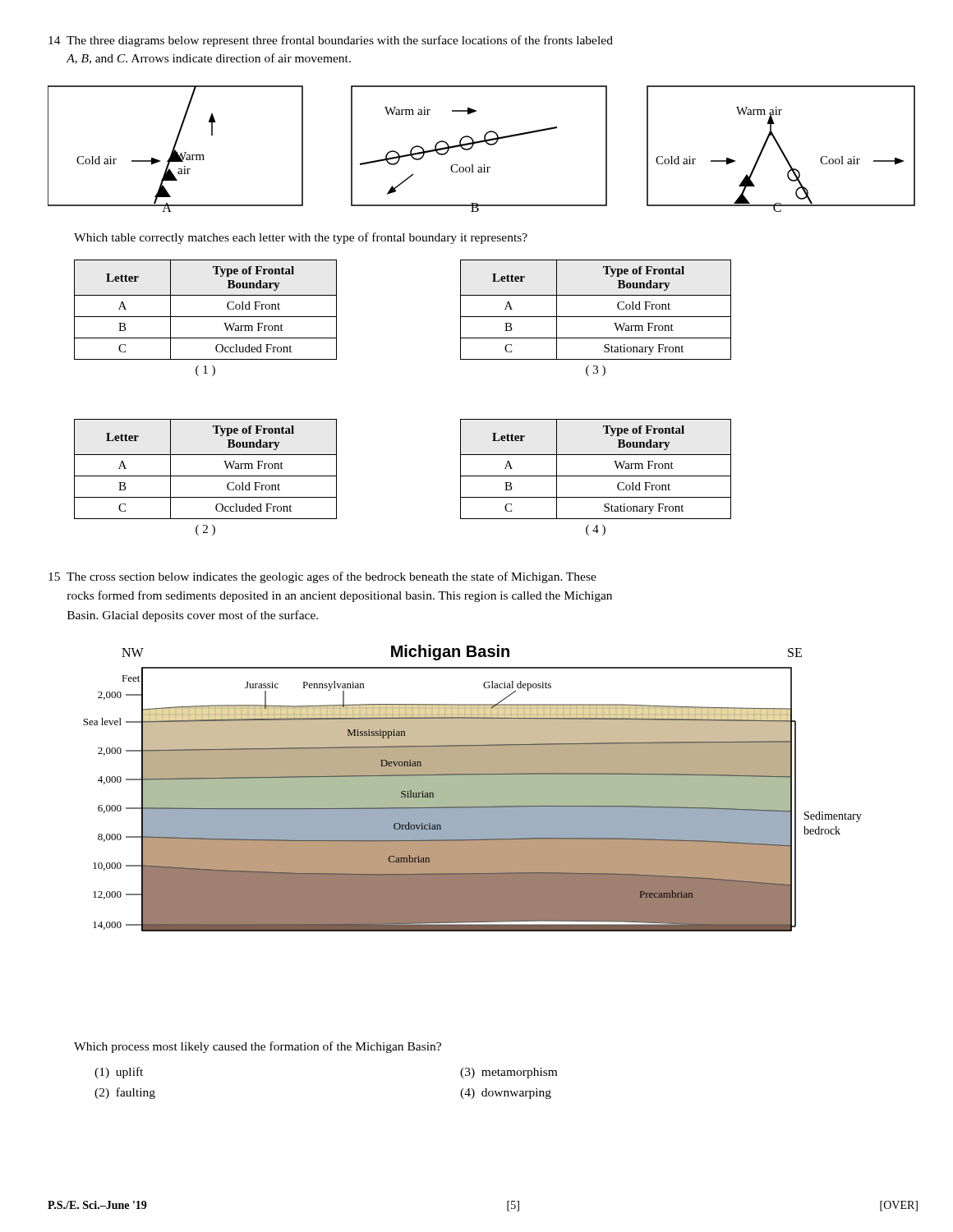The height and width of the screenshot is (1232, 953).
Task: Click on the passage starting "14 The three diagrams below represent three frontal"
Action: (330, 49)
